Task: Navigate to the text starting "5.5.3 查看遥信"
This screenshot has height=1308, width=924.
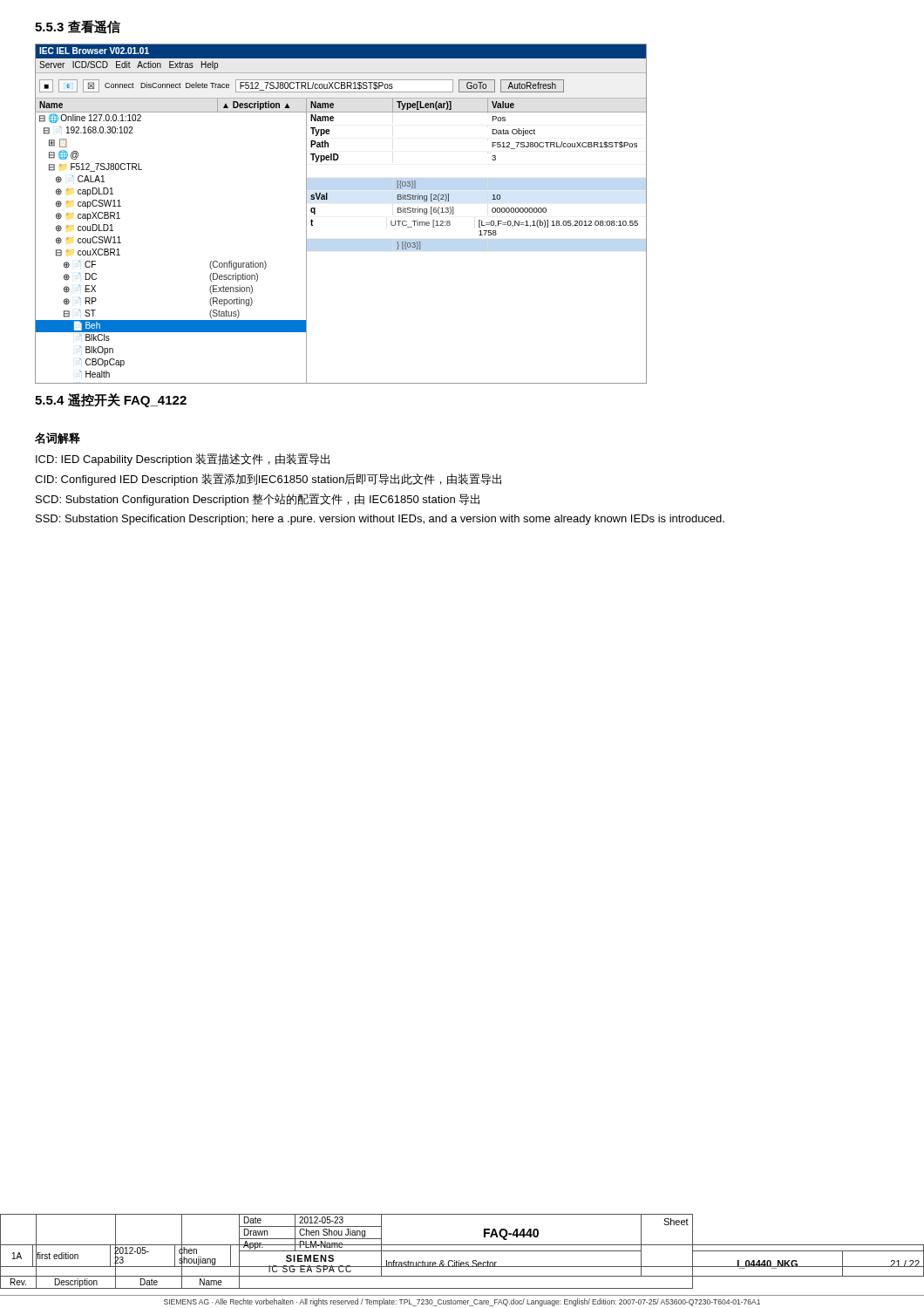Action: 77,27
